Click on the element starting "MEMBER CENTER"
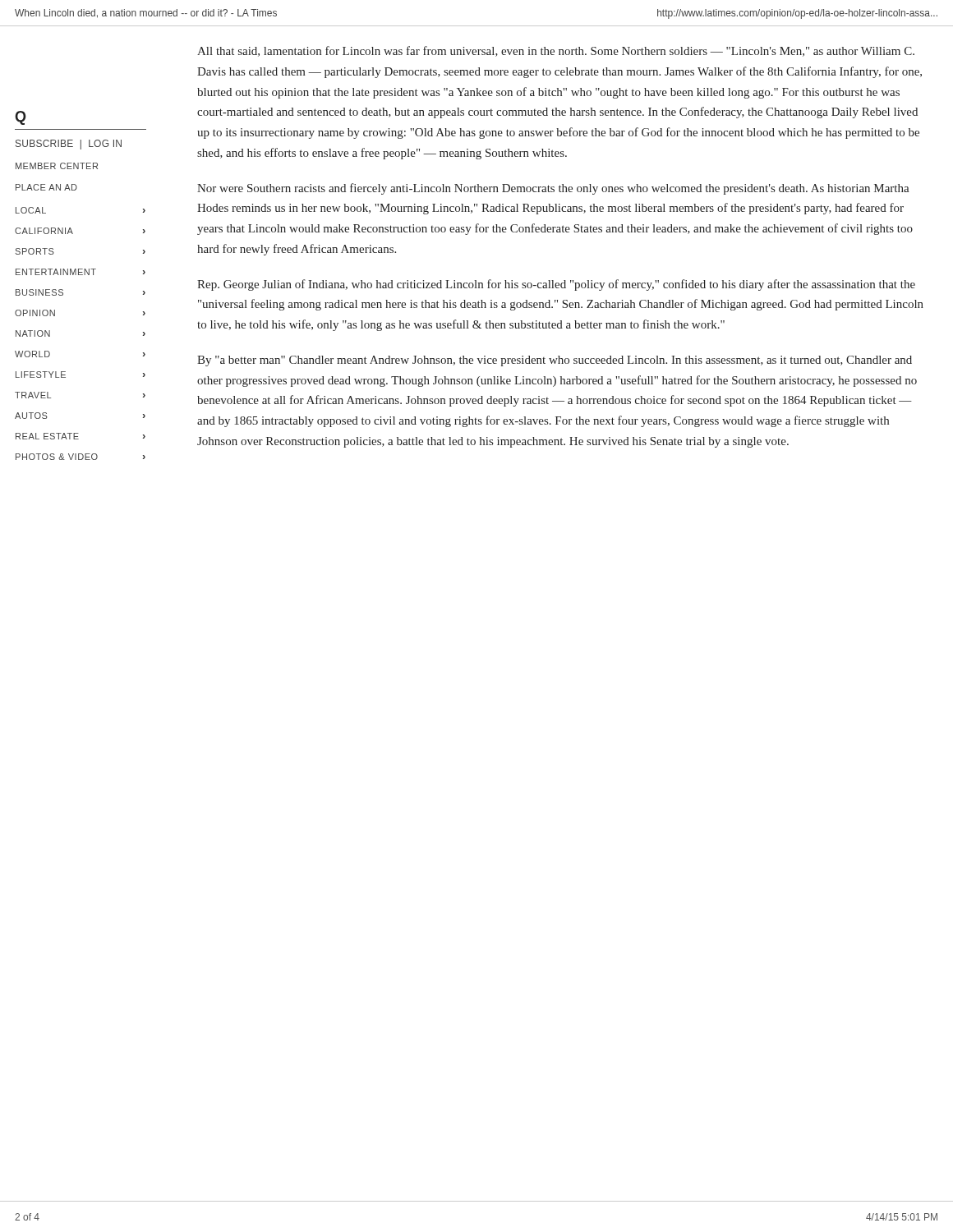 tap(57, 166)
